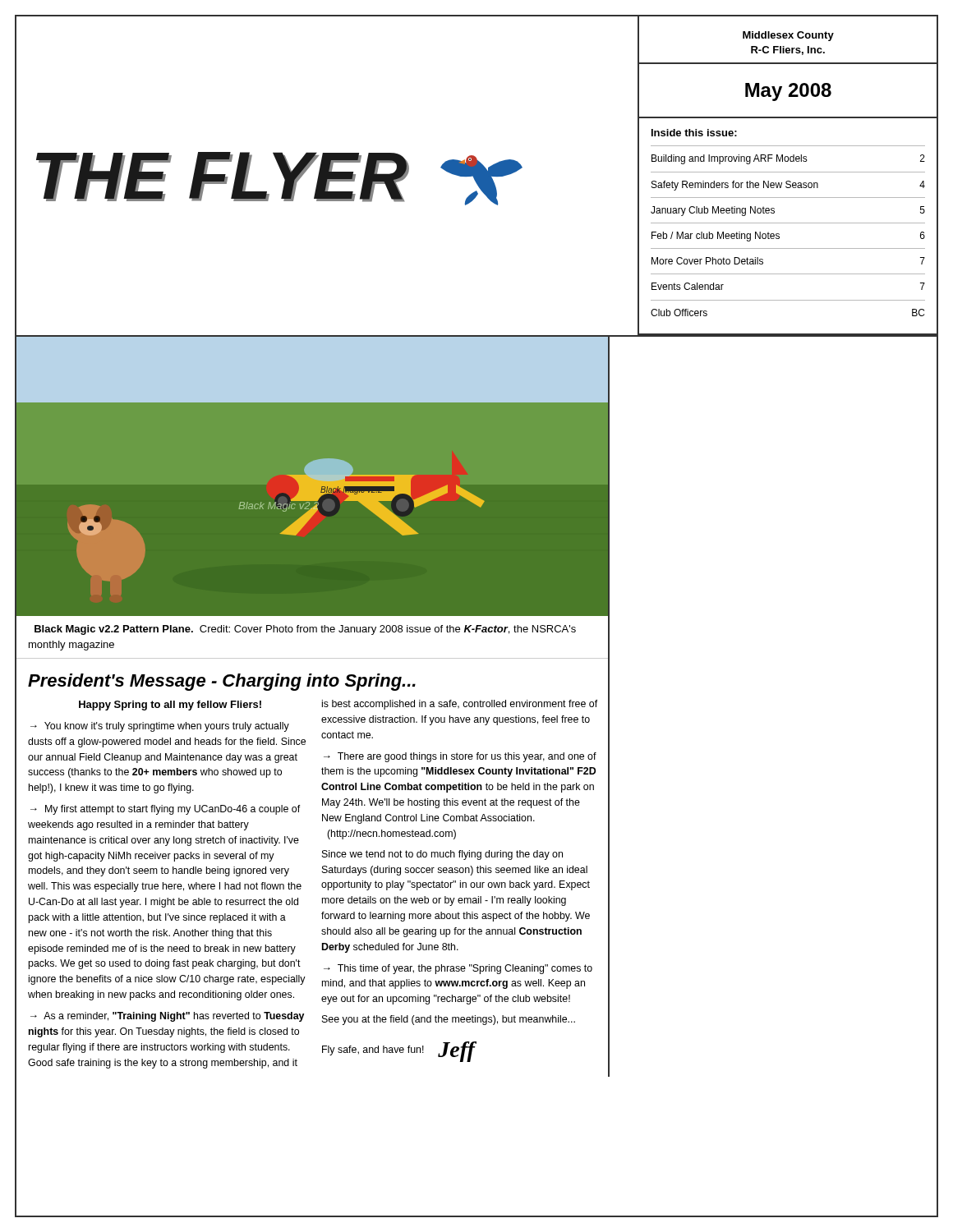Image resolution: width=953 pixels, height=1232 pixels.
Task: Navigate to the passage starting "President's Message - Charging into Spring..."
Action: [222, 680]
